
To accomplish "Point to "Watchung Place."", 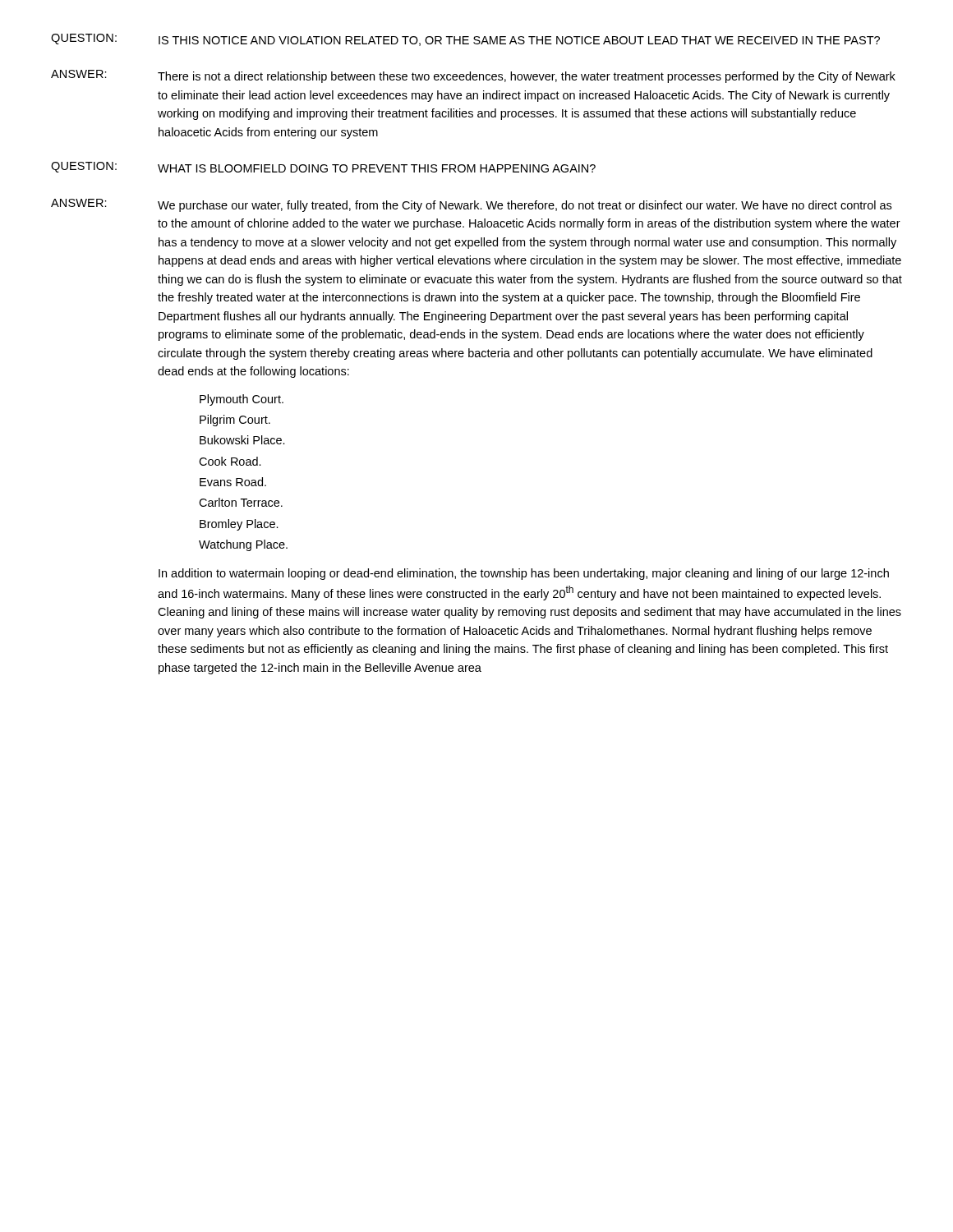I will click(x=244, y=545).
